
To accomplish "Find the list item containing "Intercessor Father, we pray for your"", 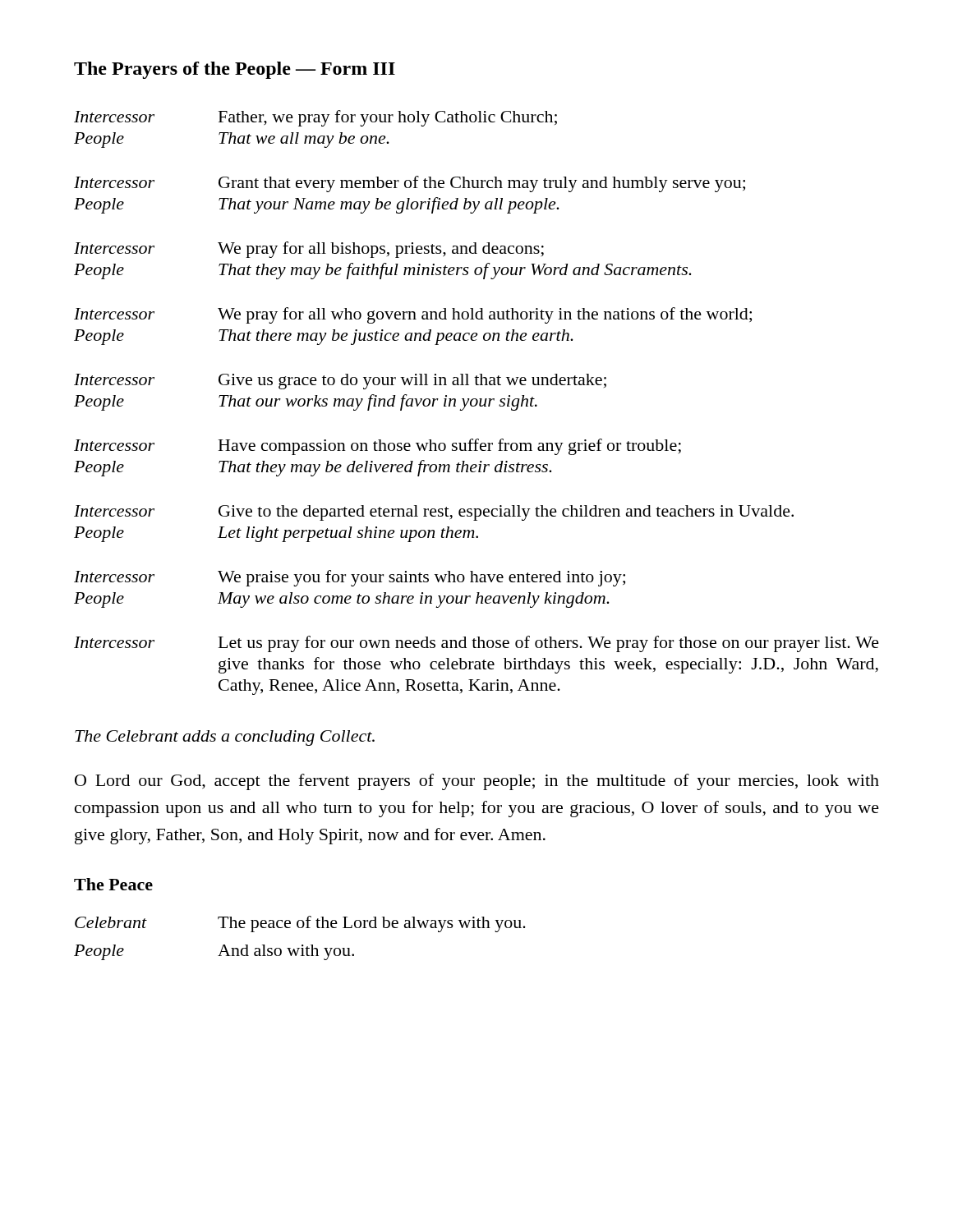I will pos(476,127).
